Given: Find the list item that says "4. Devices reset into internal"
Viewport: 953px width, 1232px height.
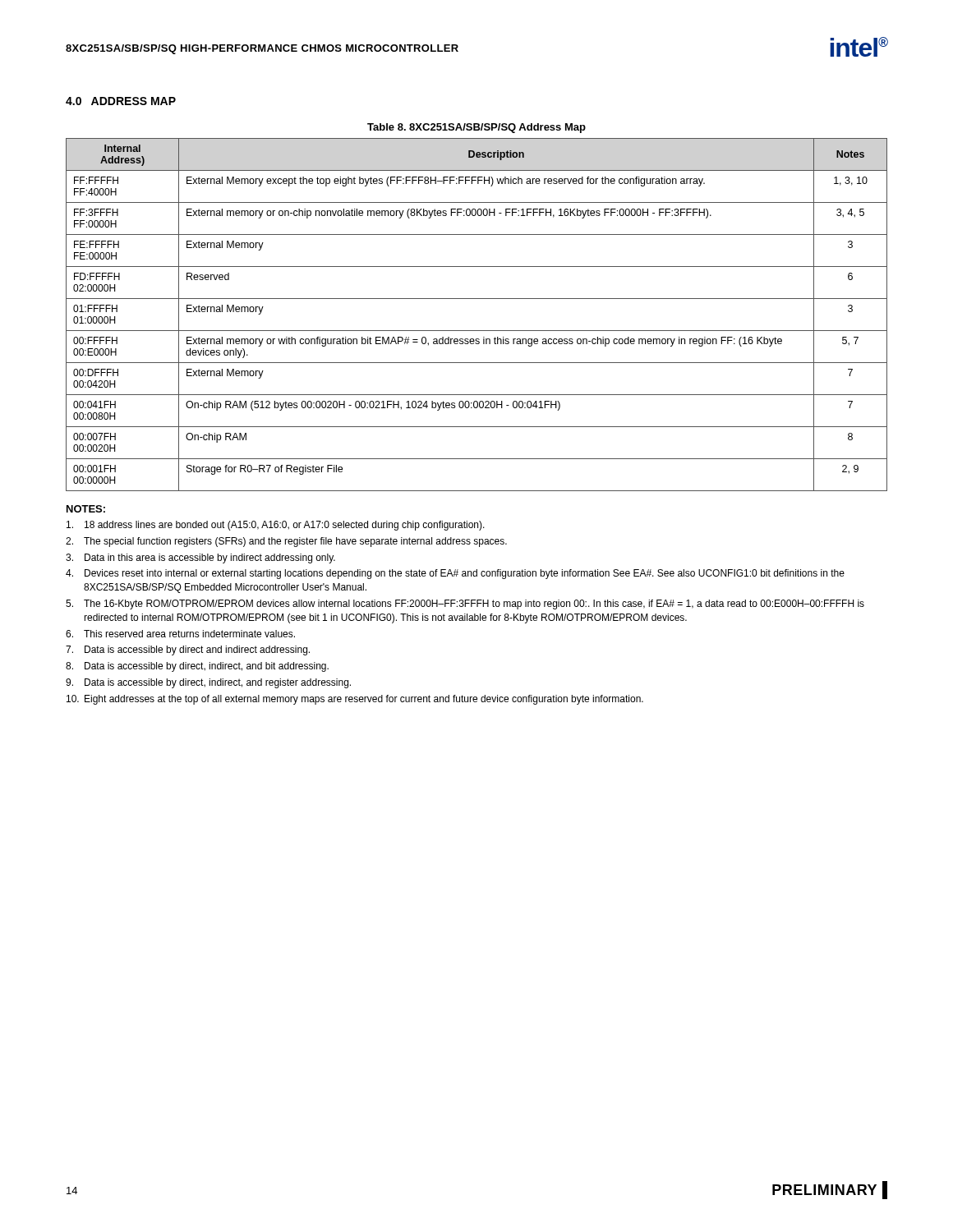Looking at the screenshot, I should 476,581.
